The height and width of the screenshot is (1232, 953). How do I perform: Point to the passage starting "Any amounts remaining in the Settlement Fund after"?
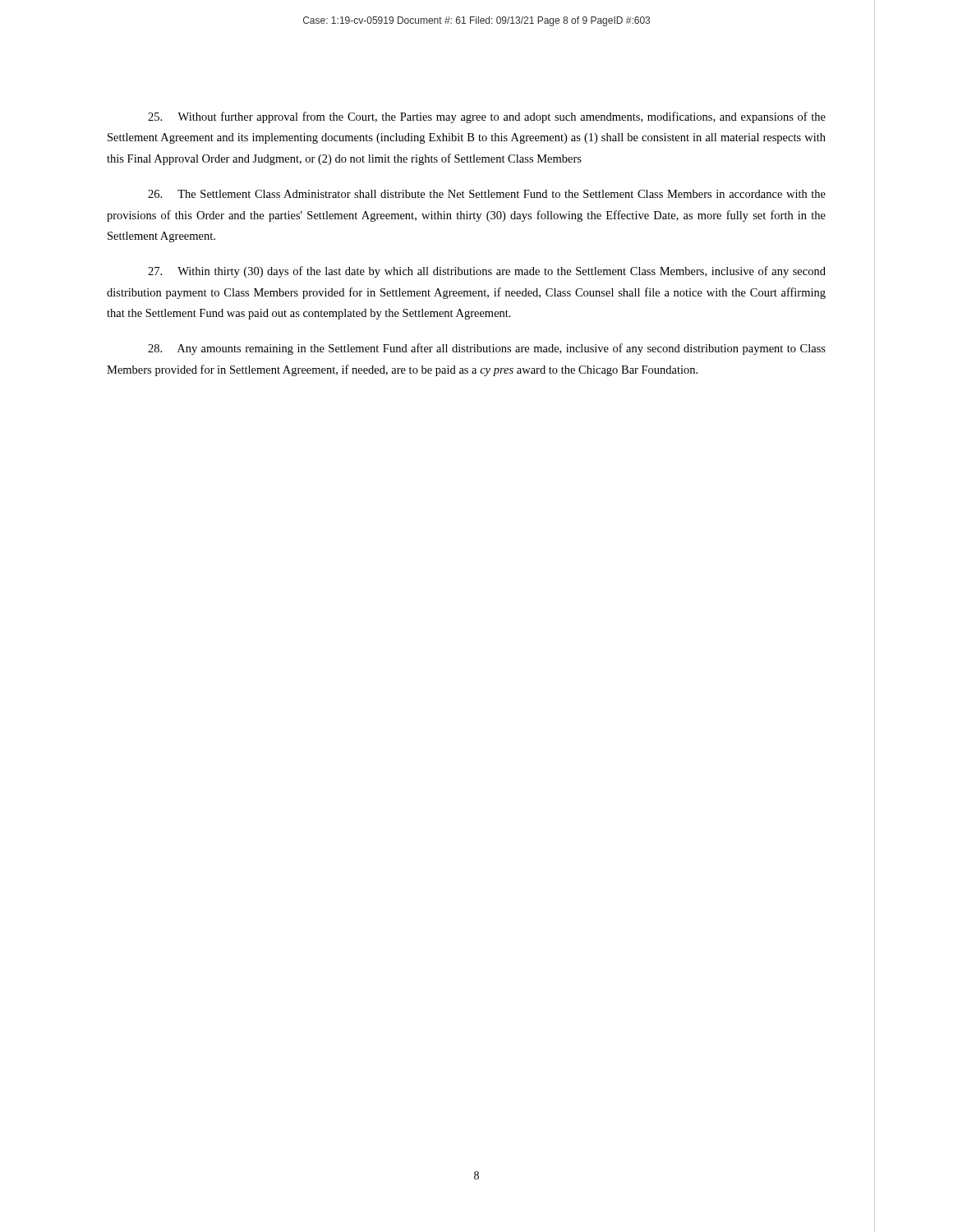coord(466,359)
